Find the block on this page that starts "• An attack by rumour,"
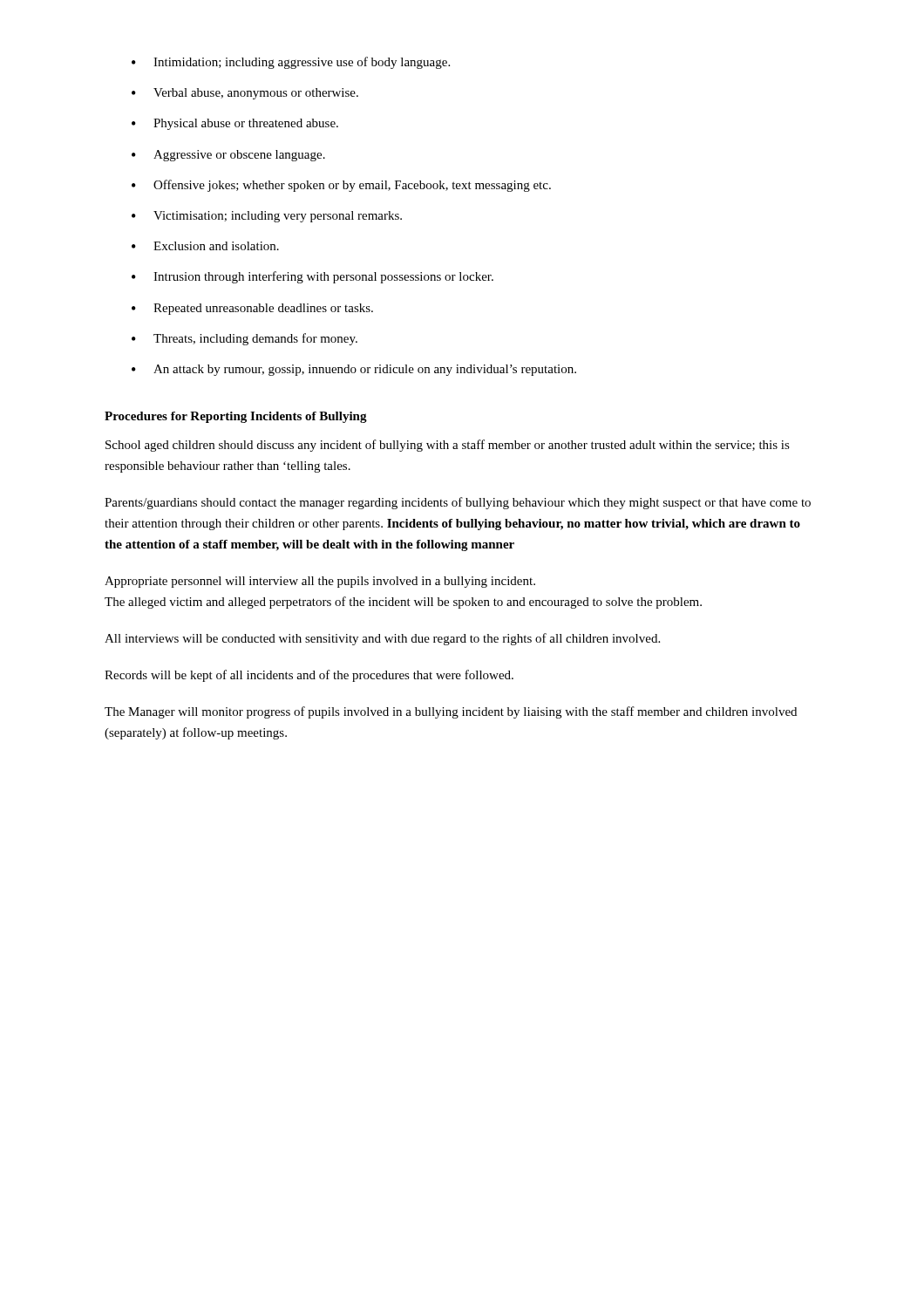 pos(354,370)
